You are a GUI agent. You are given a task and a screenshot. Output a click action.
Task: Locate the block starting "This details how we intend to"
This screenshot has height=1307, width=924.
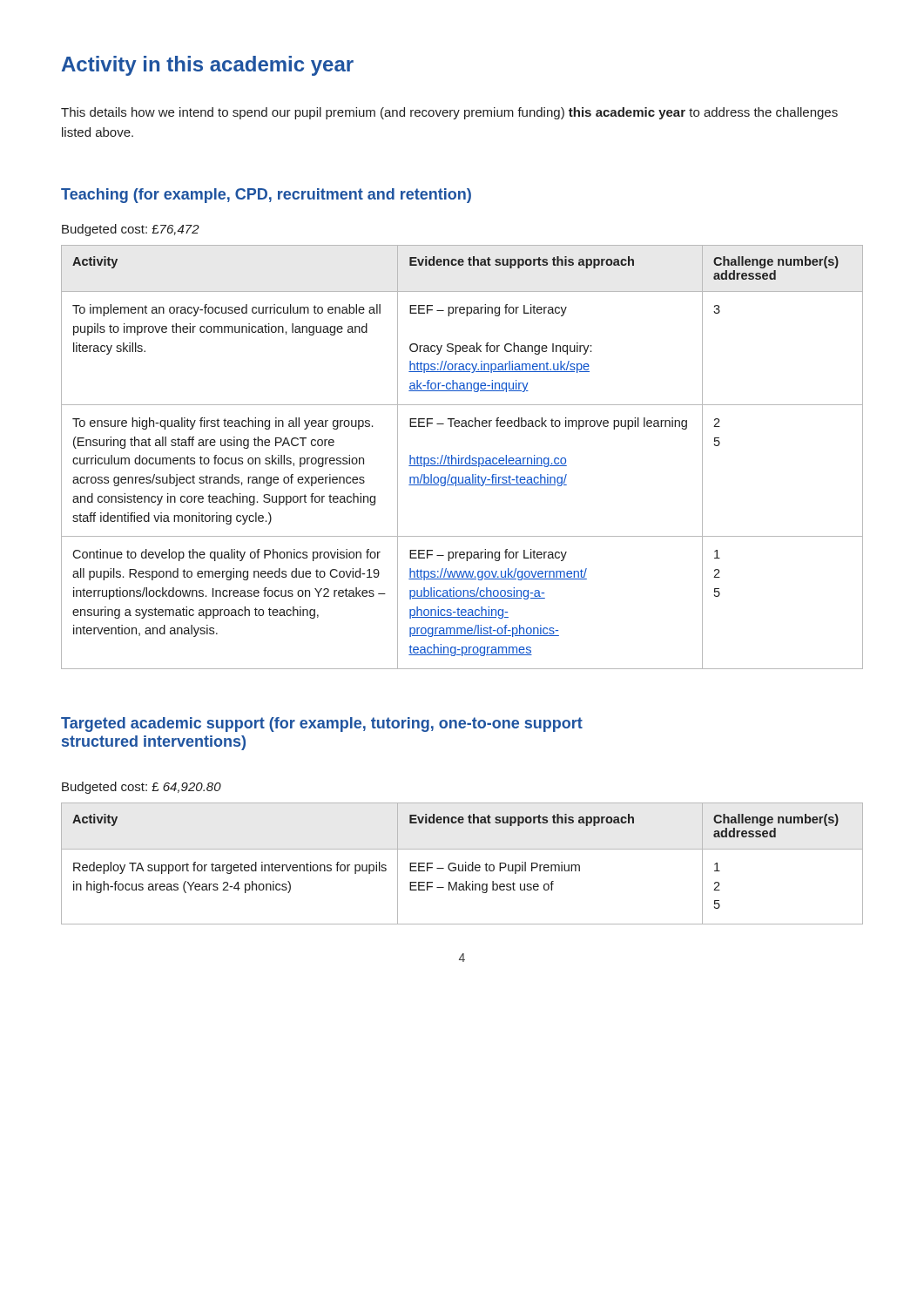(449, 122)
